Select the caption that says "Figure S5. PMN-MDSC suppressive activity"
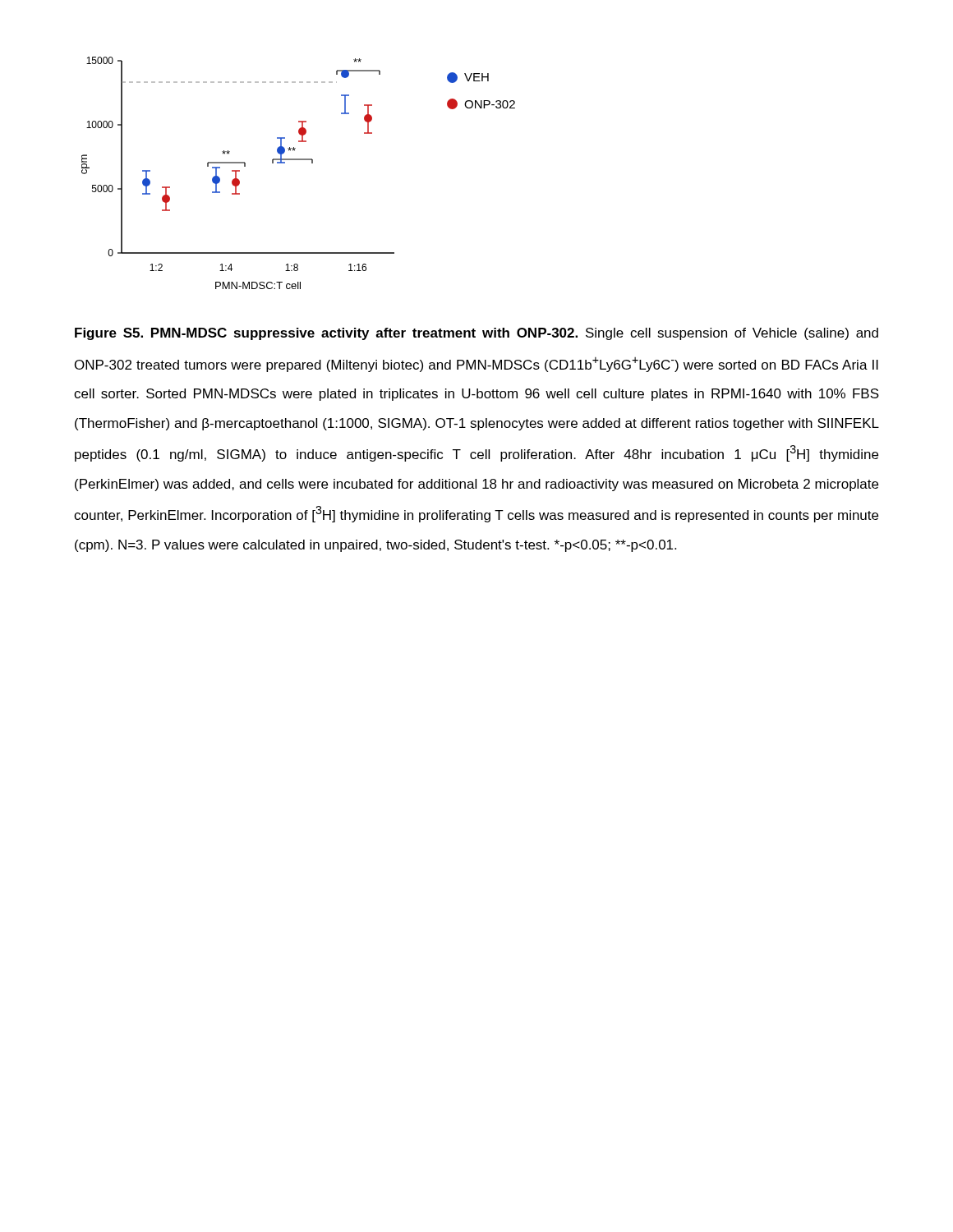 [476, 439]
